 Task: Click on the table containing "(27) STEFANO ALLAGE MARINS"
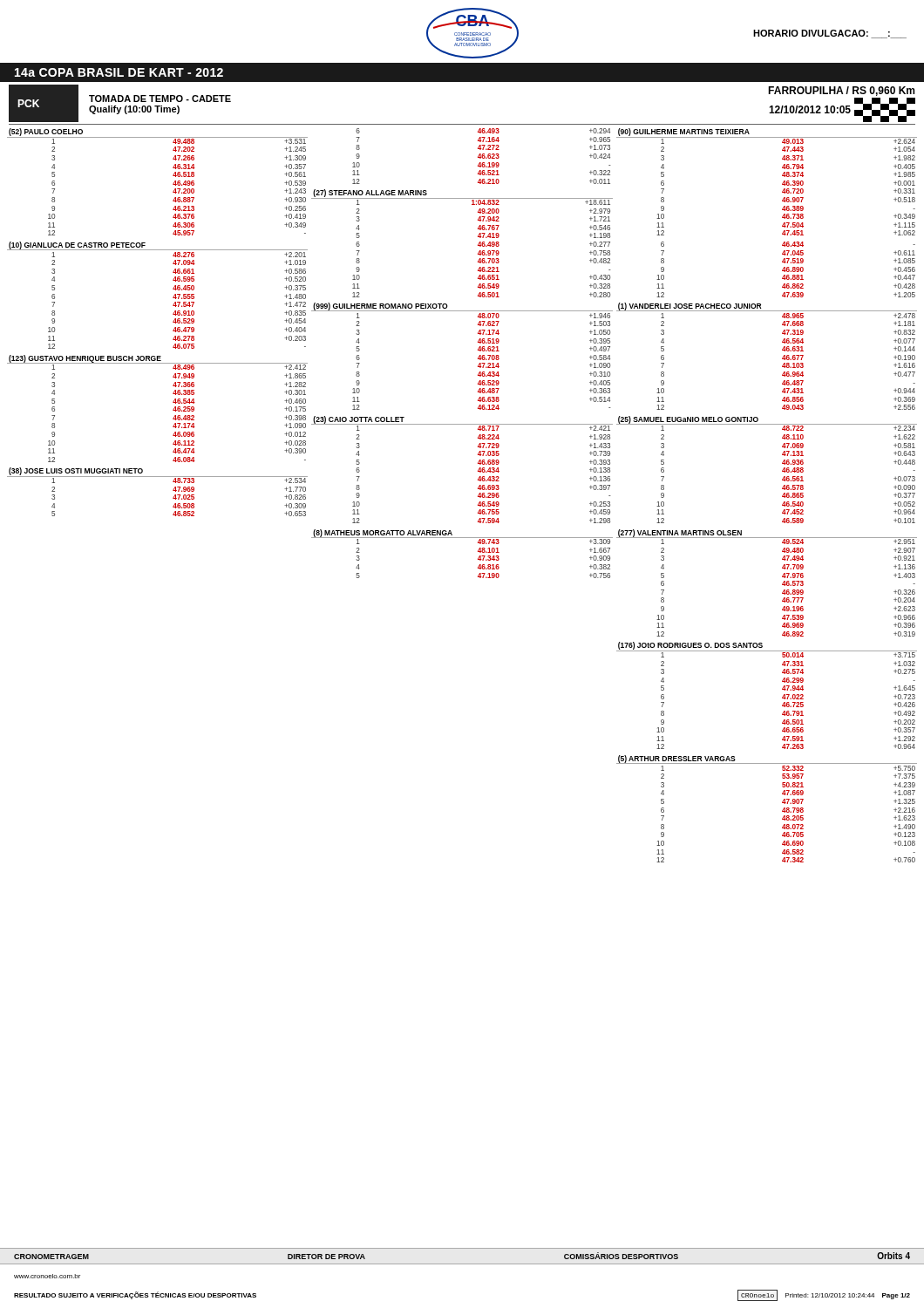coord(462,244)
